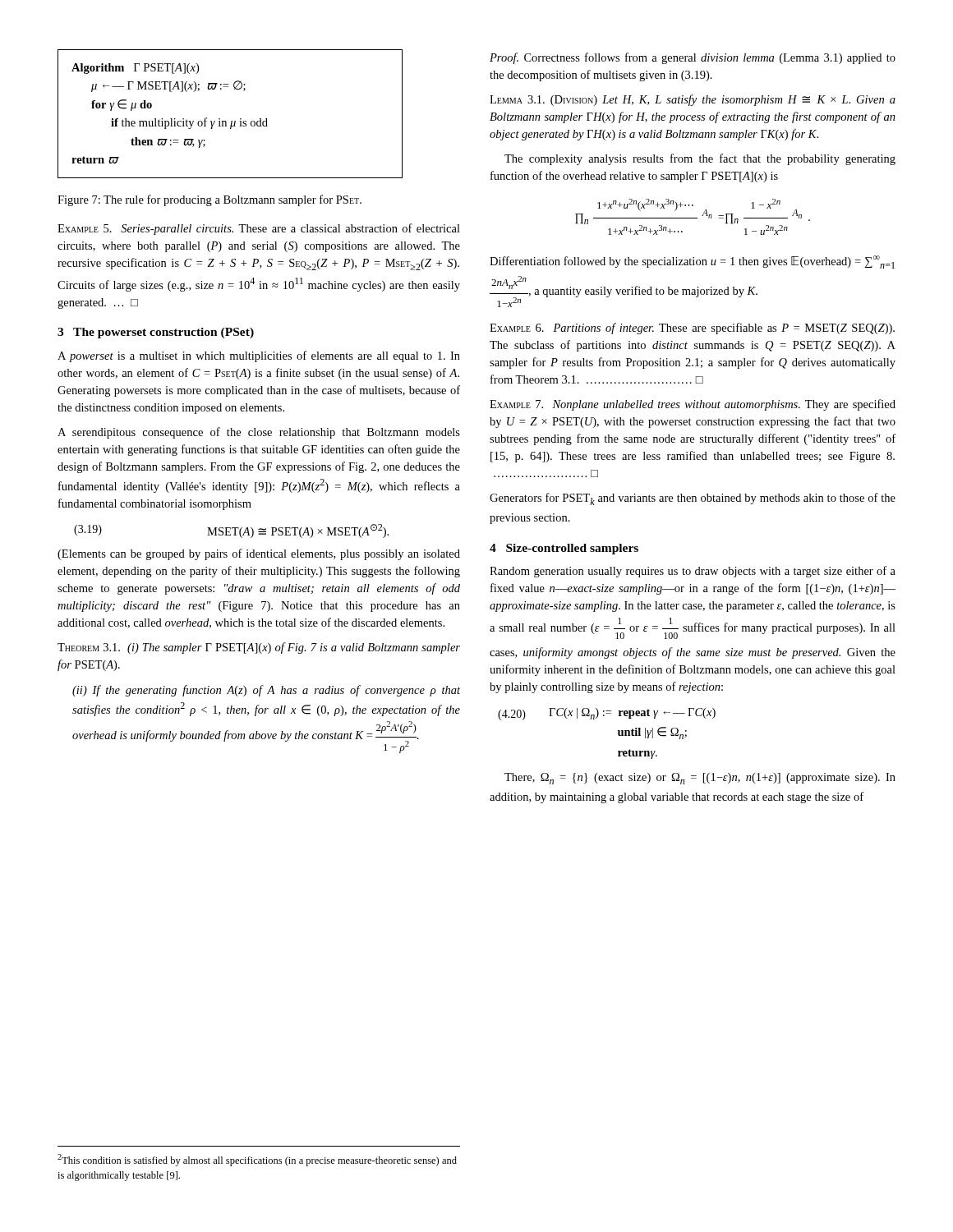The image size is (953, 1232).
Task: Locate the element starting "∏n 1+xn+u2n(x2n+x3n)+⋯ 1+xn+x2n+x3n+⋯ An =∏n 1"
Action: coord(693,218)
